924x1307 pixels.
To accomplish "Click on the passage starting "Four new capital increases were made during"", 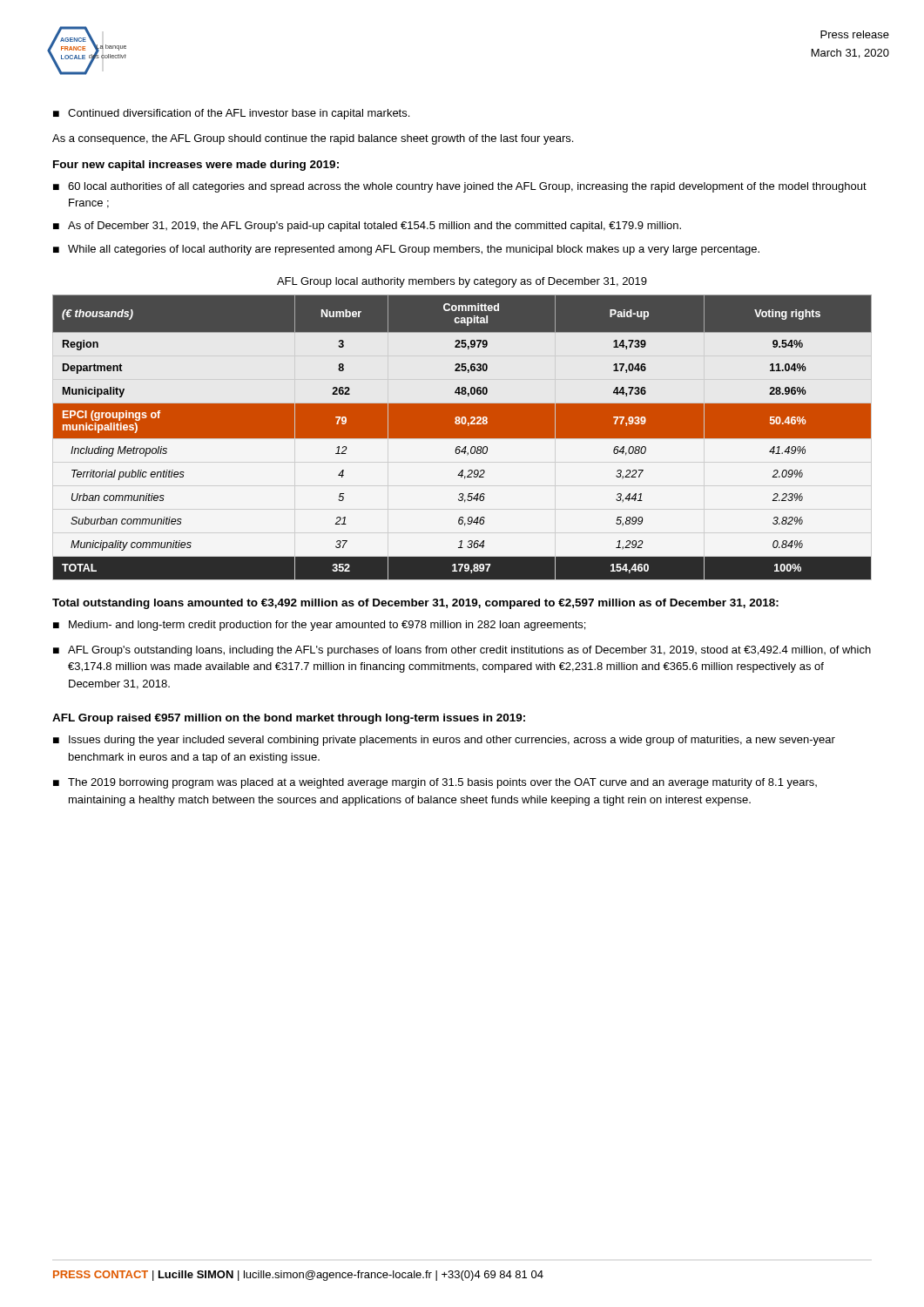I will coord(196,164).
